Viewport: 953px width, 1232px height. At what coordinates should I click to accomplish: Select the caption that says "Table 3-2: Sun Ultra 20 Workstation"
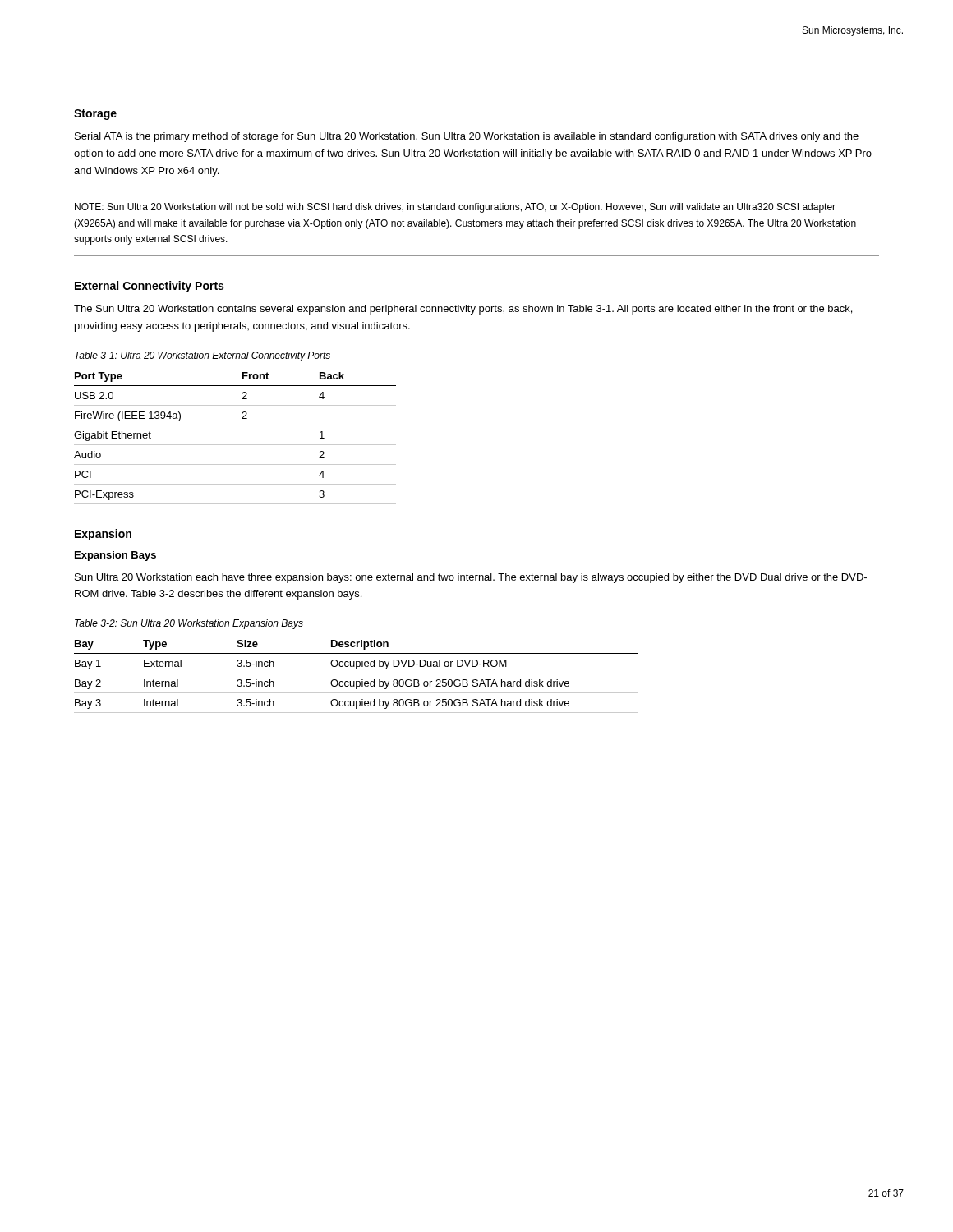click(x=189, y=624)
